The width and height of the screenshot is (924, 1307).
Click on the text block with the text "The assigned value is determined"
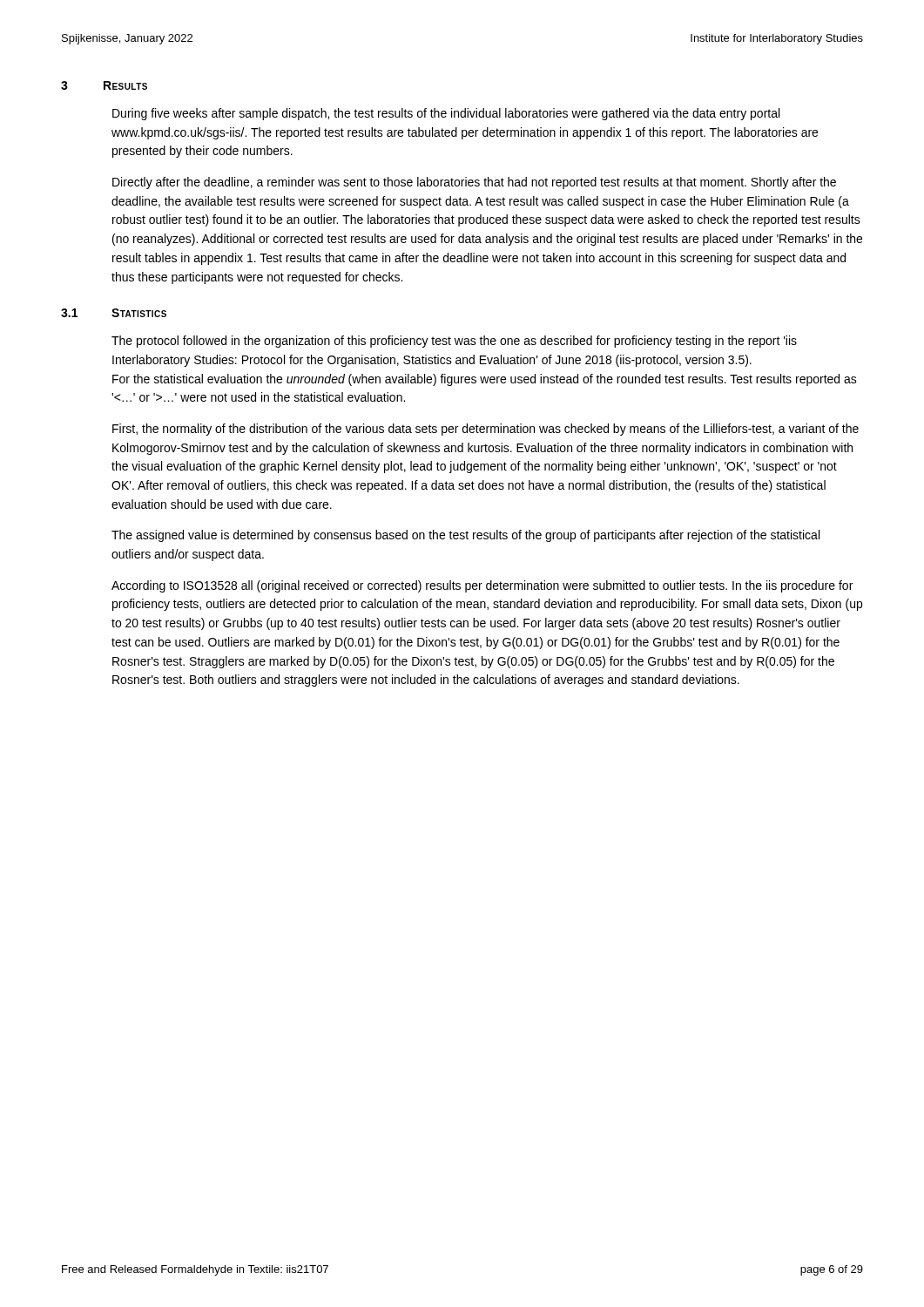click(x=466, y=545)
